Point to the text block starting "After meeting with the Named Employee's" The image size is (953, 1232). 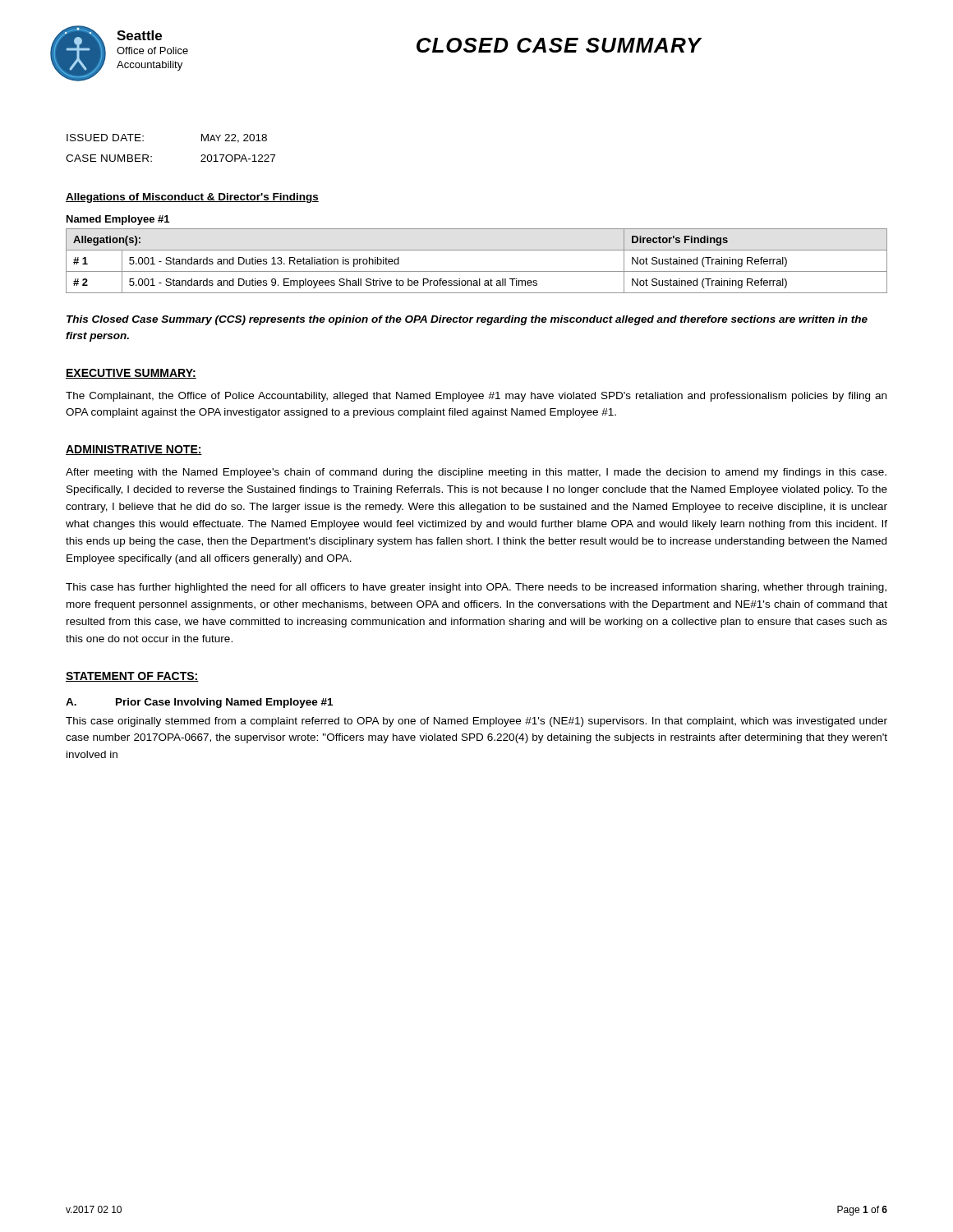(x=476, y=515)
